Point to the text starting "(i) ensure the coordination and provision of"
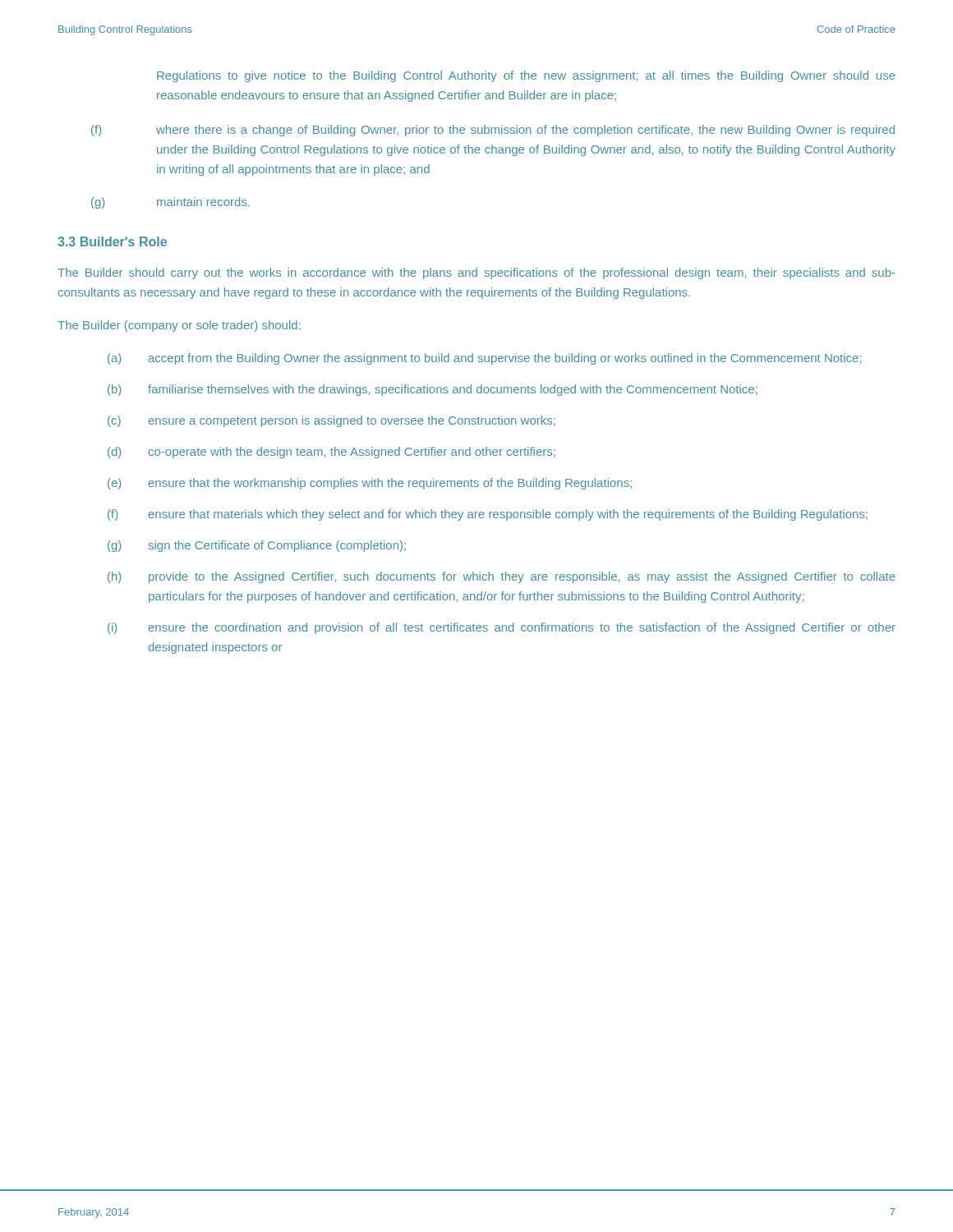 tap(501, 637)
